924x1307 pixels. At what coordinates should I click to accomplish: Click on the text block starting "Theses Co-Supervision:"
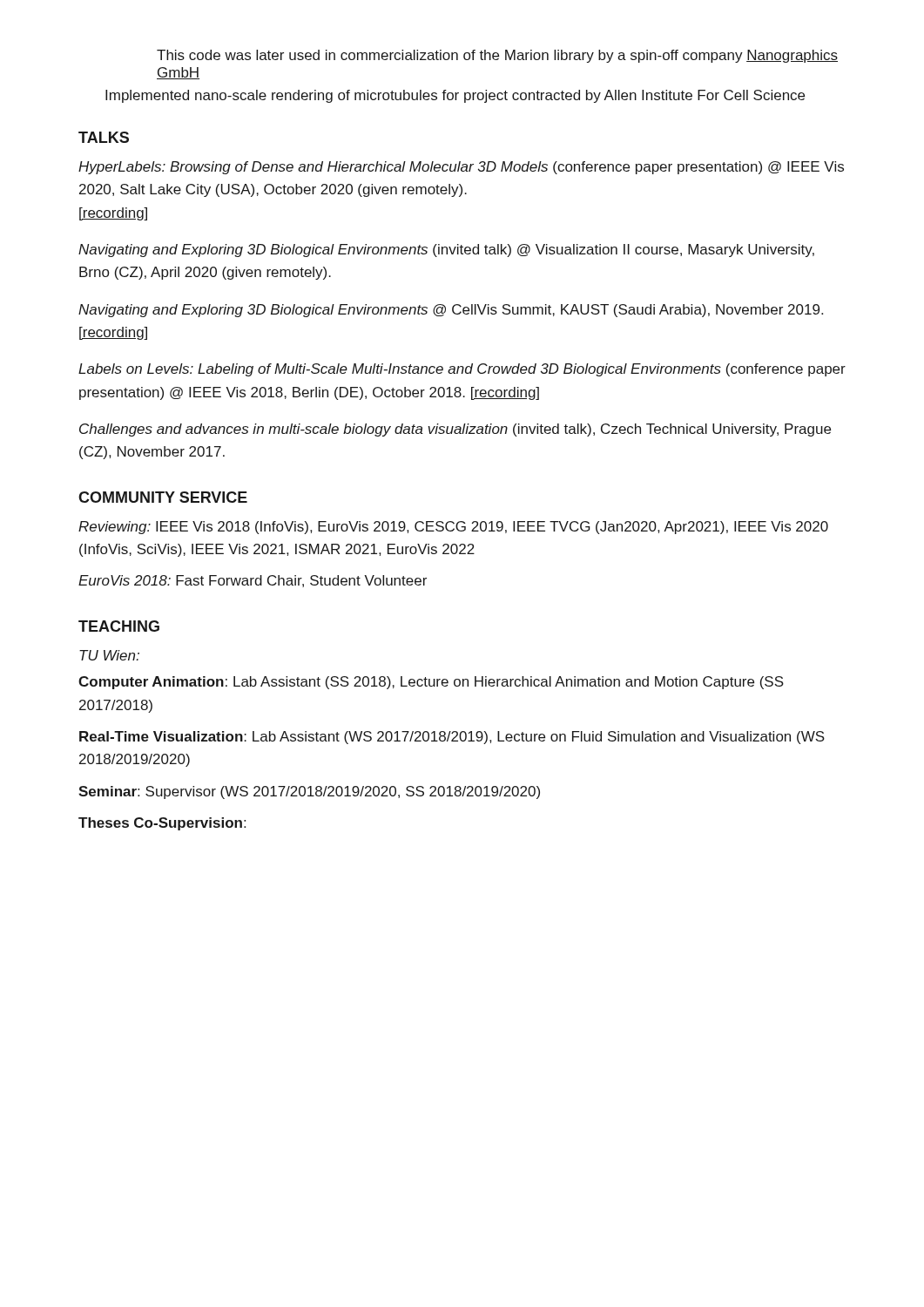point(163,823)
